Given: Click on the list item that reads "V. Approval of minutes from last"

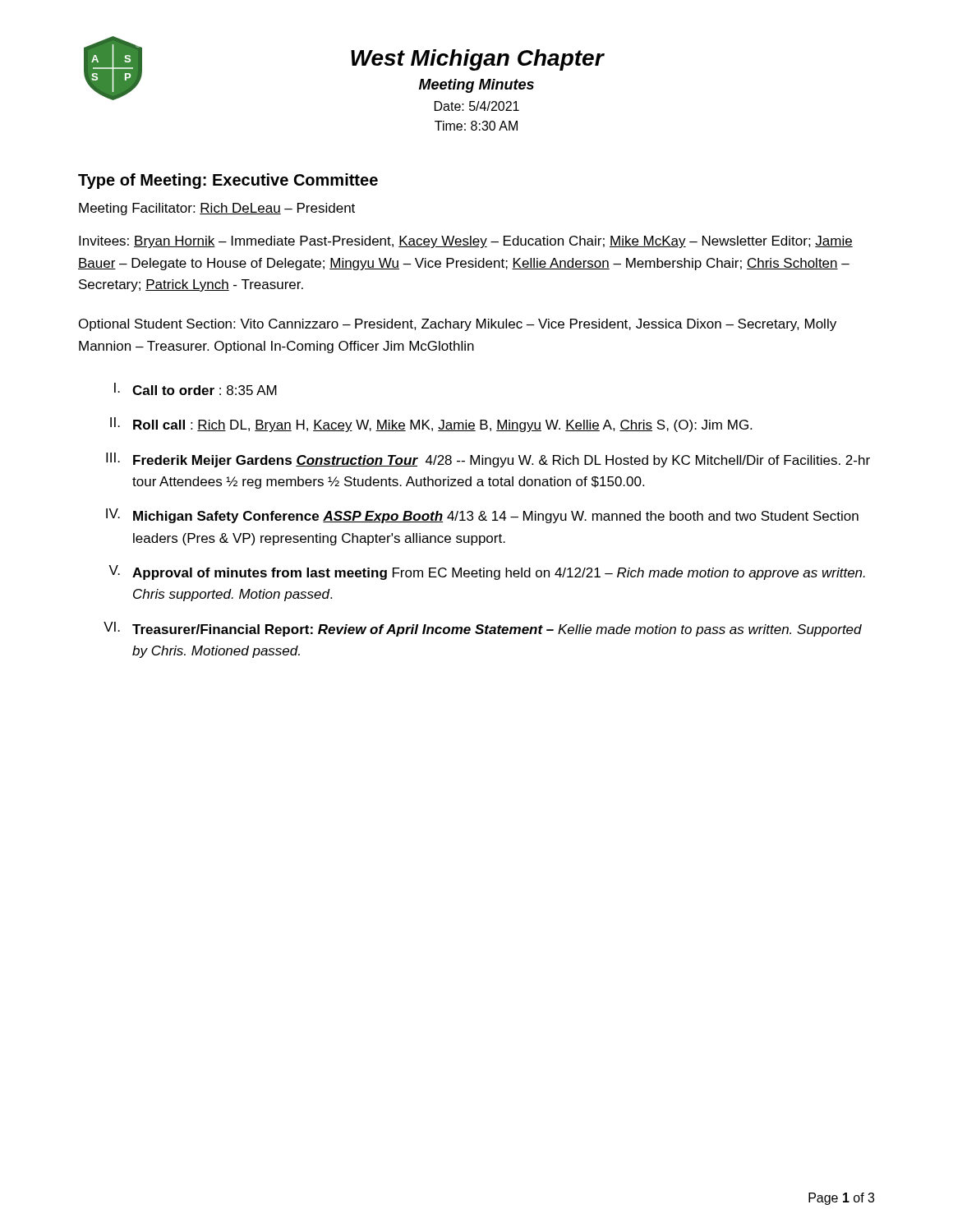Looking at the screenshot, I should (476, 584).
